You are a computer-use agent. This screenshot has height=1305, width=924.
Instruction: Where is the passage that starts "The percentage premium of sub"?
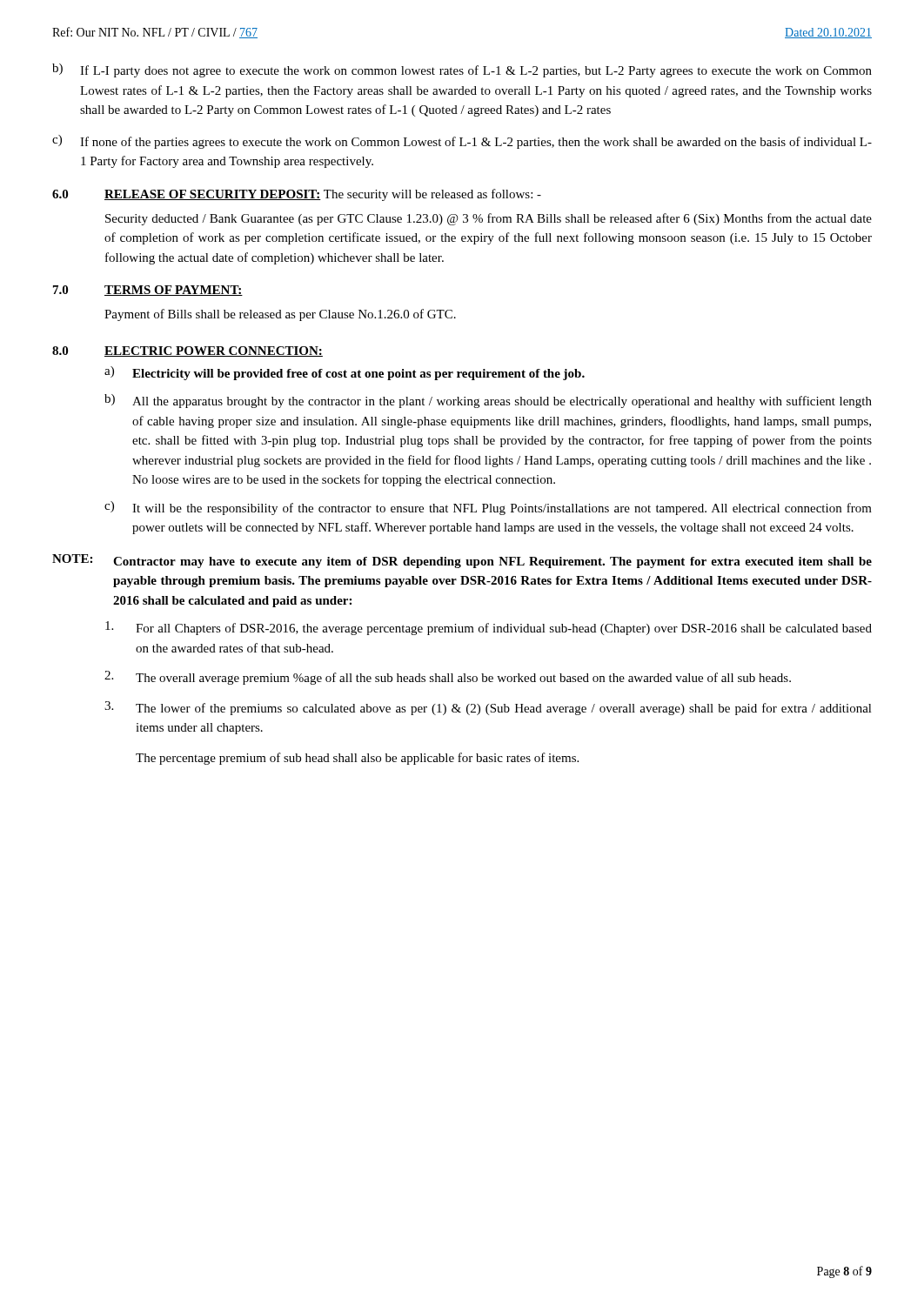(x=358, y=757)
